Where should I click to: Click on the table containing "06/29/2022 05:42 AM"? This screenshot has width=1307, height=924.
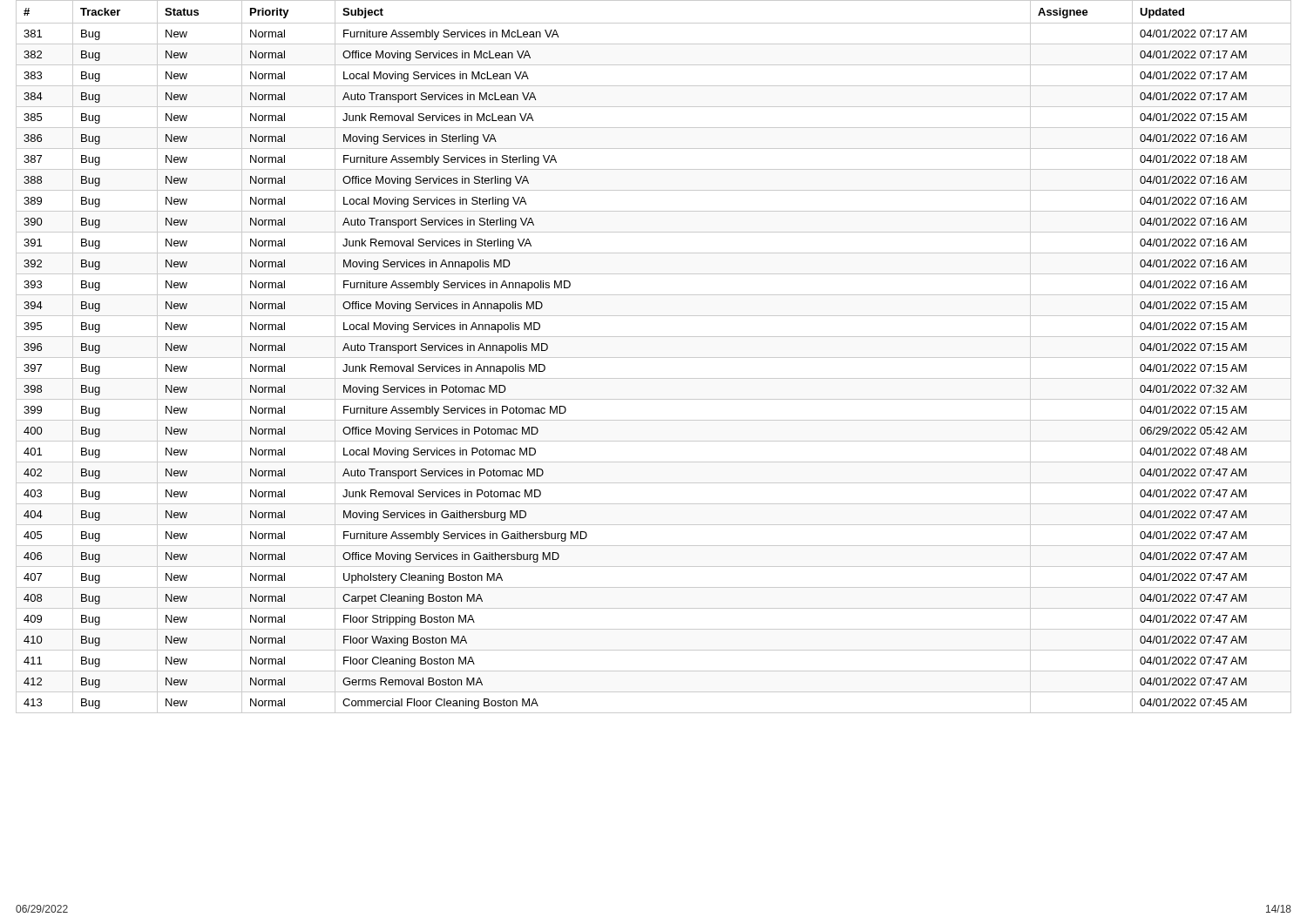(654, 357)
